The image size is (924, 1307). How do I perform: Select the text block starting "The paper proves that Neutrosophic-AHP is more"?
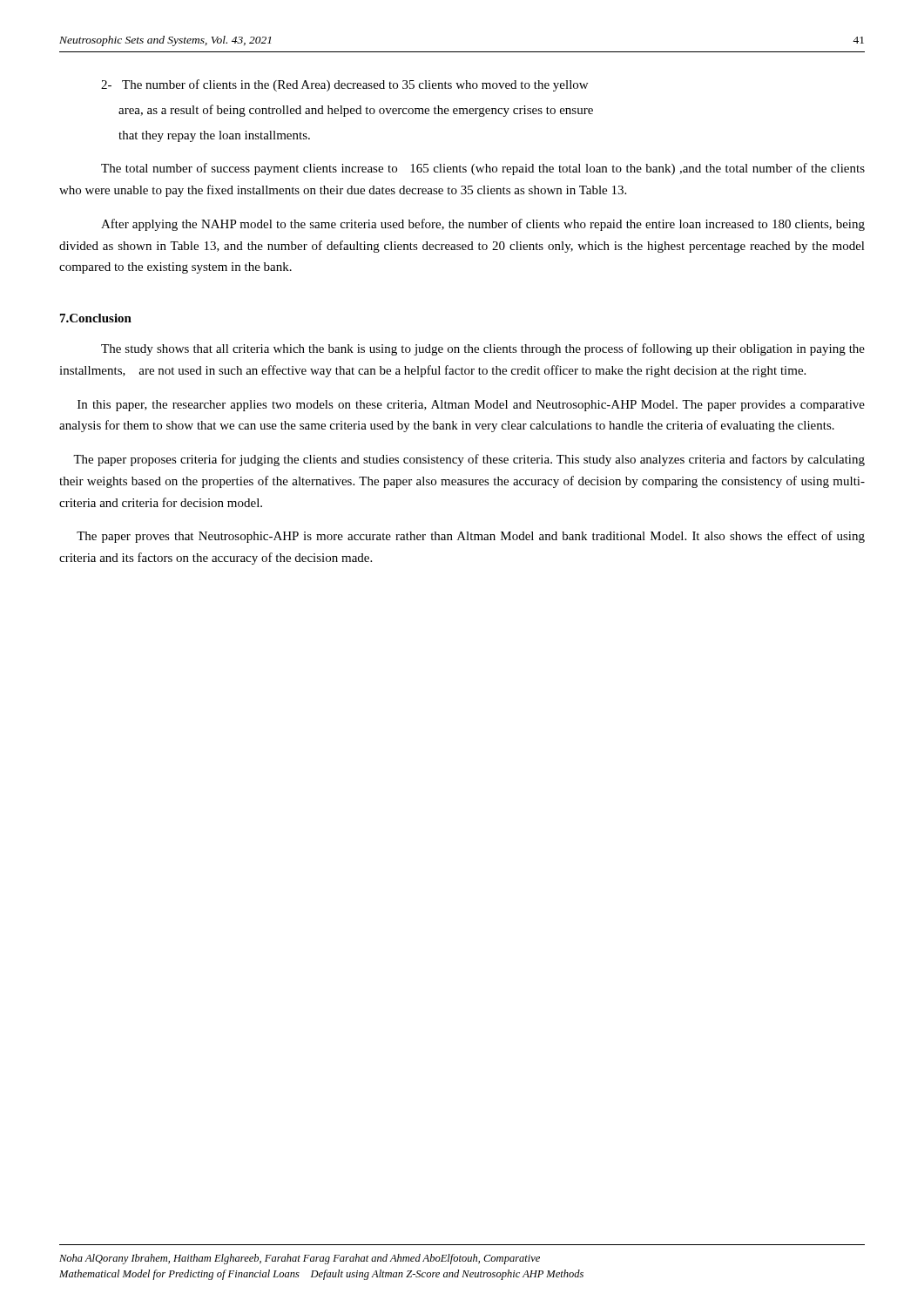click(x=462, y=547)
